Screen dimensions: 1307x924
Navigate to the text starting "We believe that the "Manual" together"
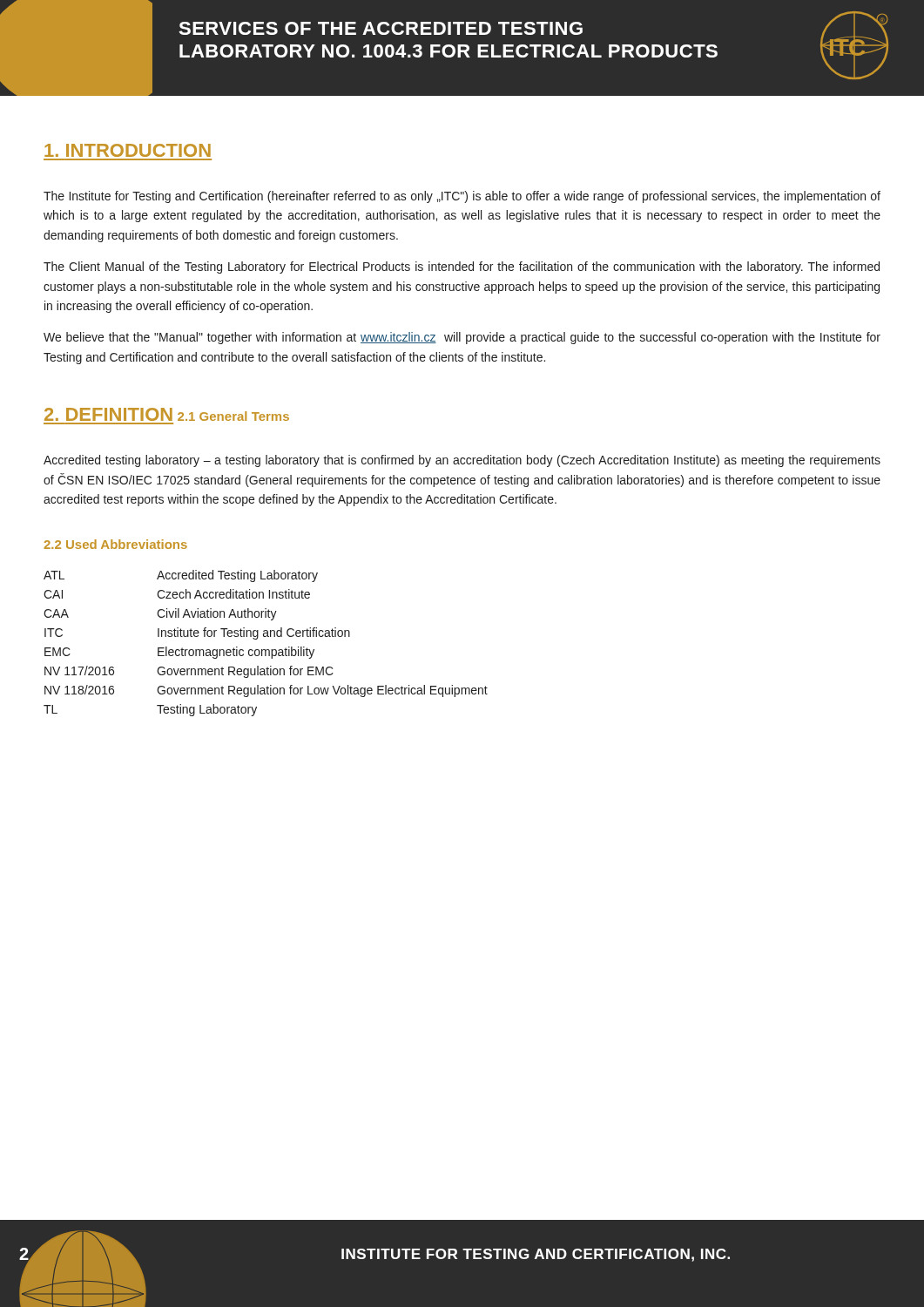pyautogui.click(x=462, y=347)
